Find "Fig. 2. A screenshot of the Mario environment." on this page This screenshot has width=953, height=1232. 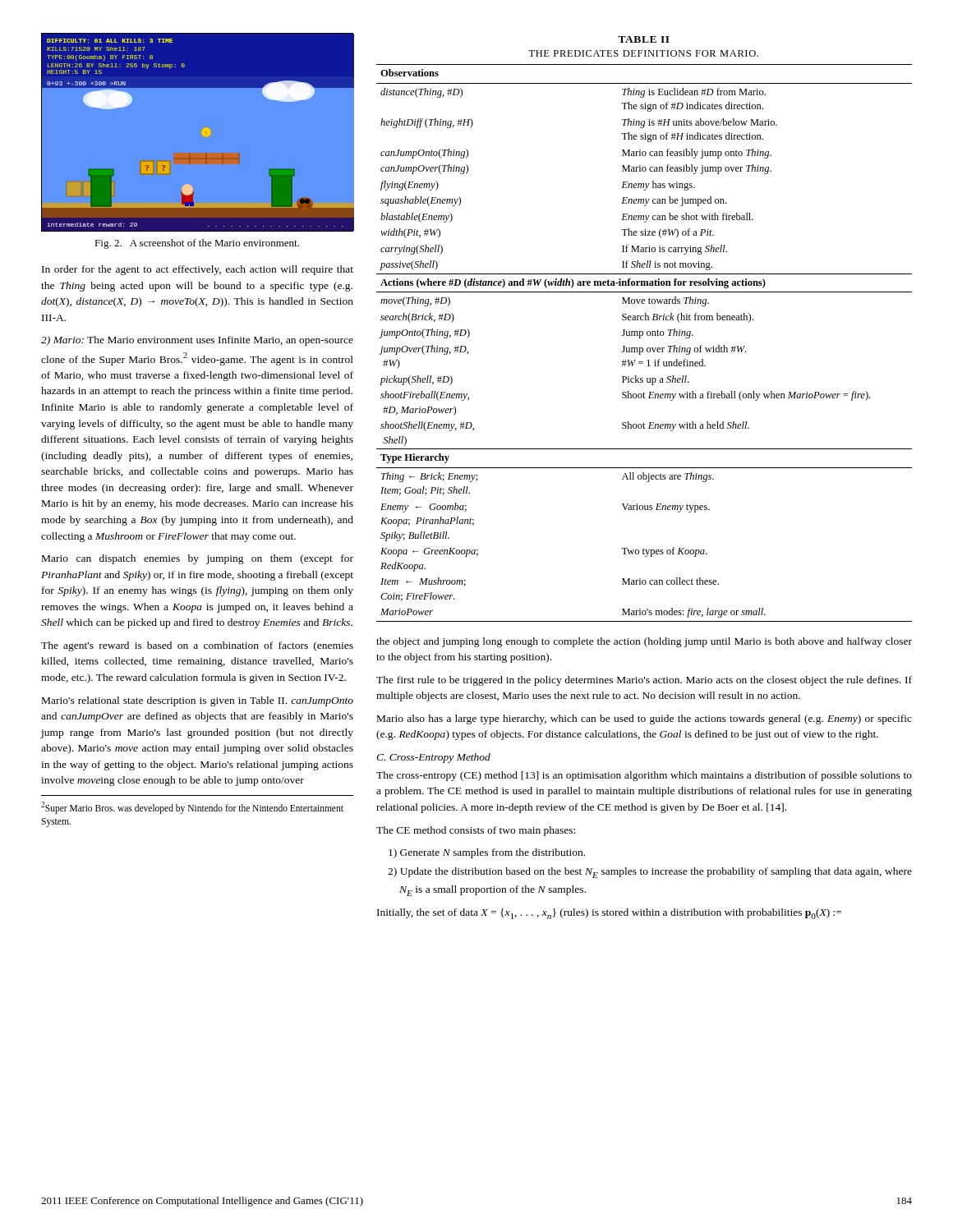[197, 243]
